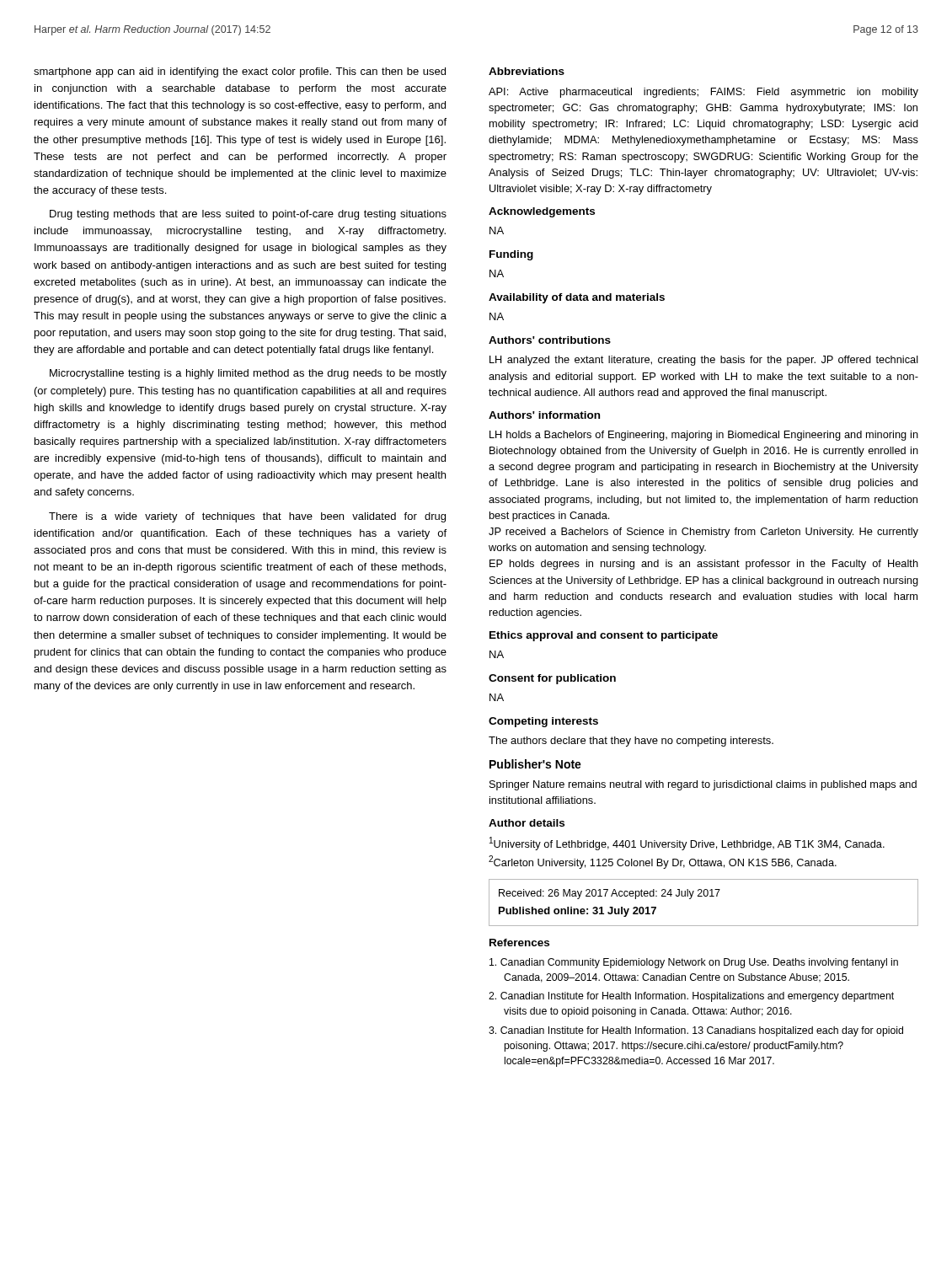952x1264 pixels.
Task: Point to the text starting "1University of Lethbridge, 4401"
Action: (x=687, y=852)
